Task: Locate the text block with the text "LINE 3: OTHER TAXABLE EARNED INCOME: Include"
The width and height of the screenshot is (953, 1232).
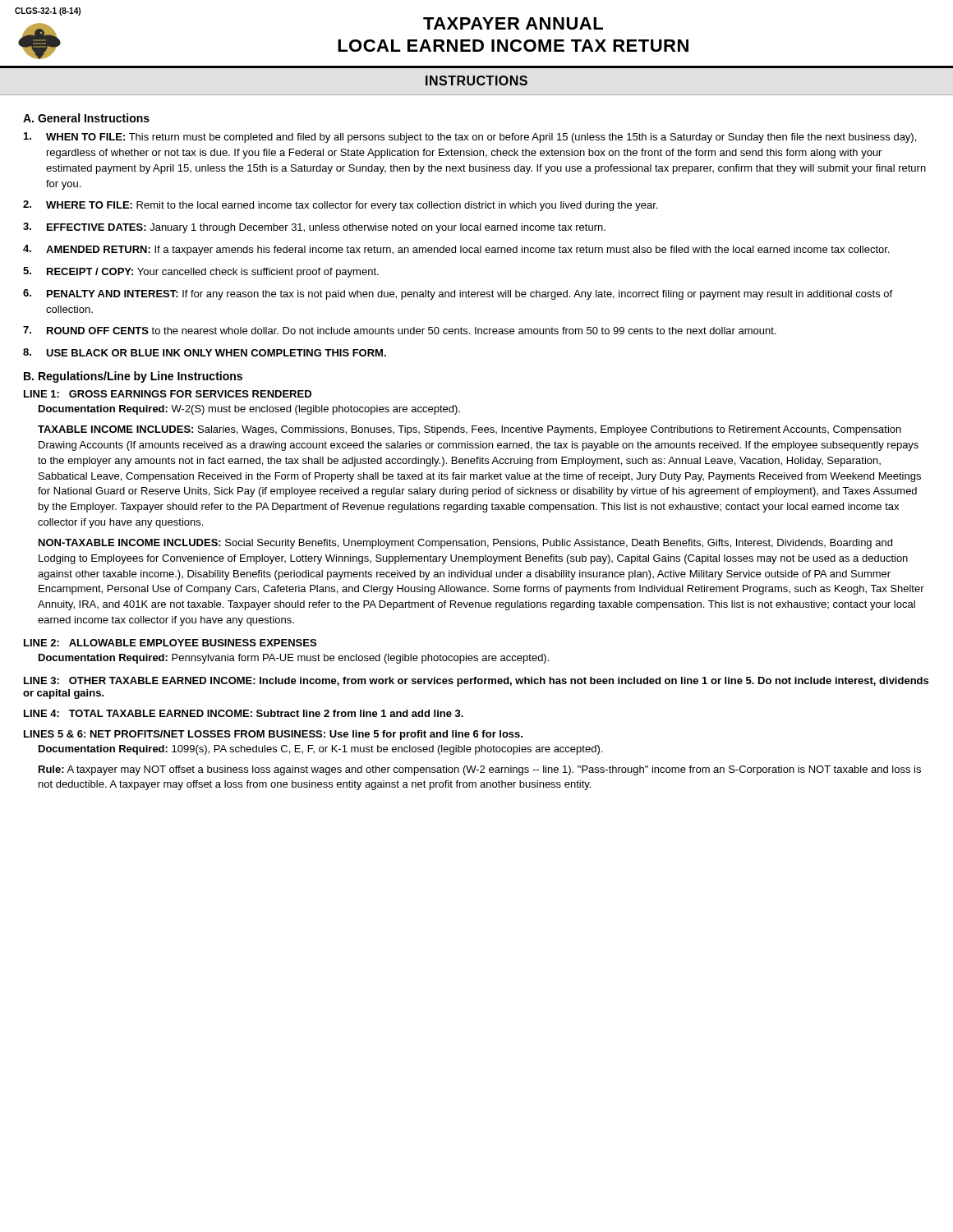Action: pyautogui.click(x=476, y=686)
